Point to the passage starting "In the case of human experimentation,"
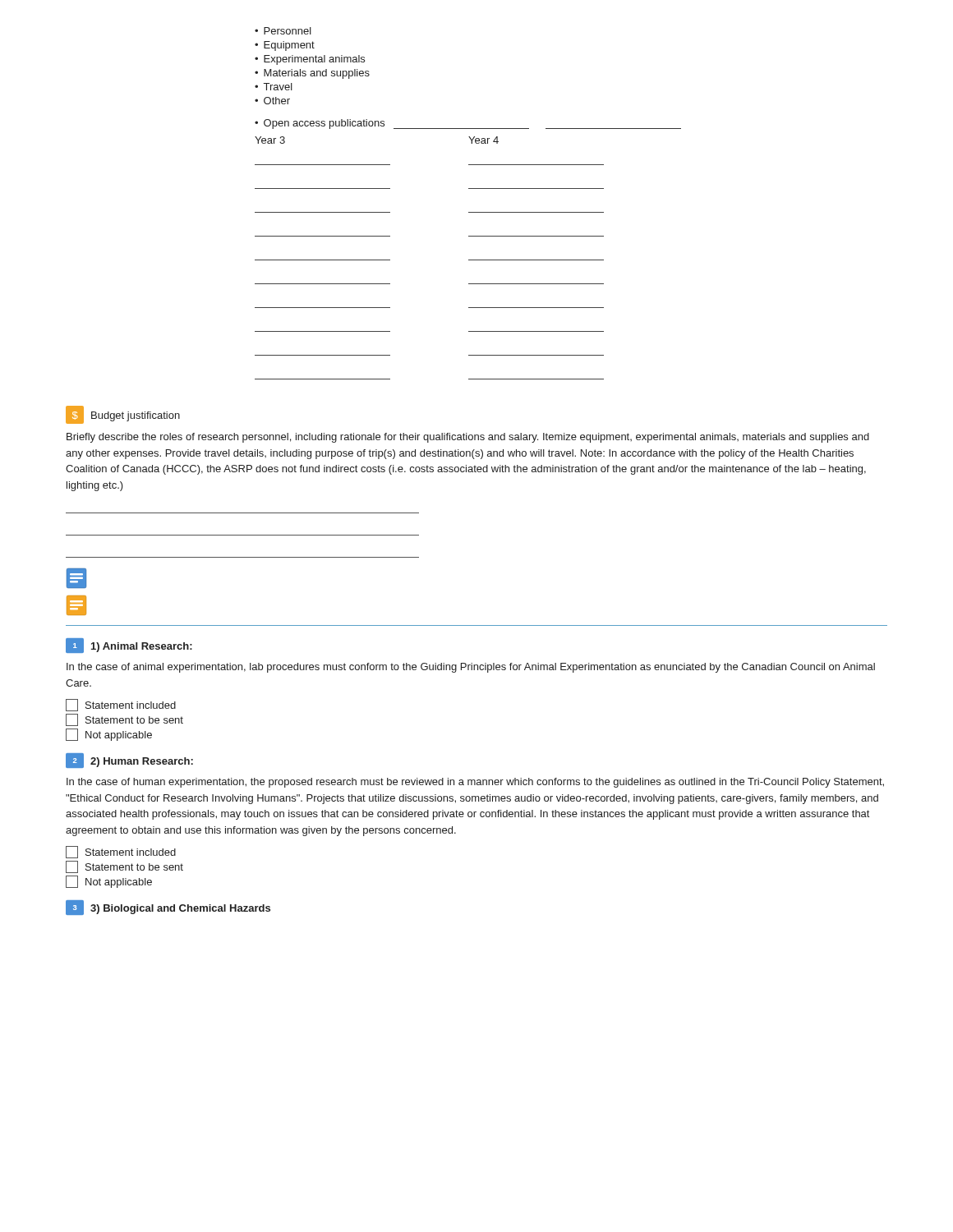Screen dimensions: 1232x953 [475, 805]
